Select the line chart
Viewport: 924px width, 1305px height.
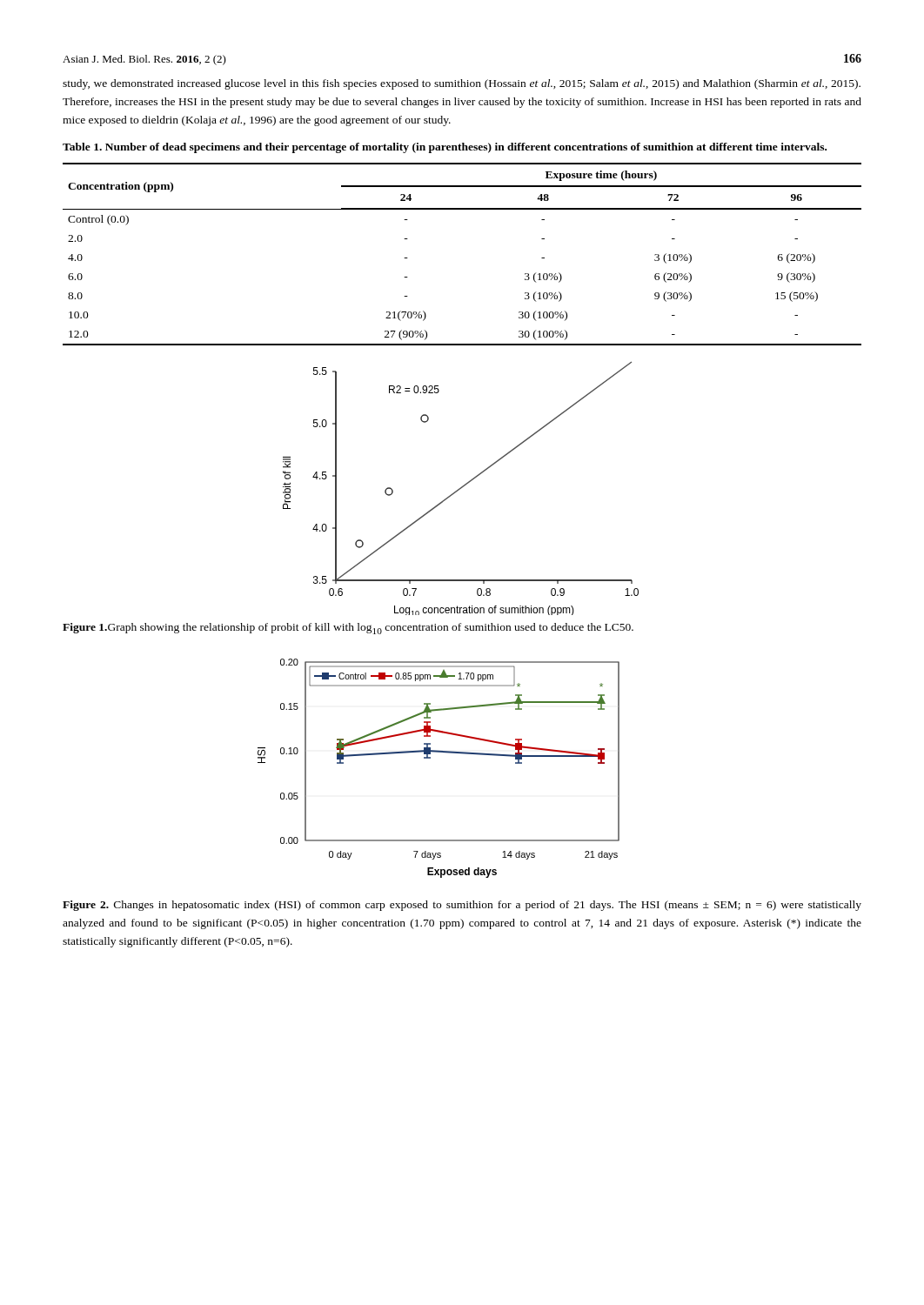point(462,771)
